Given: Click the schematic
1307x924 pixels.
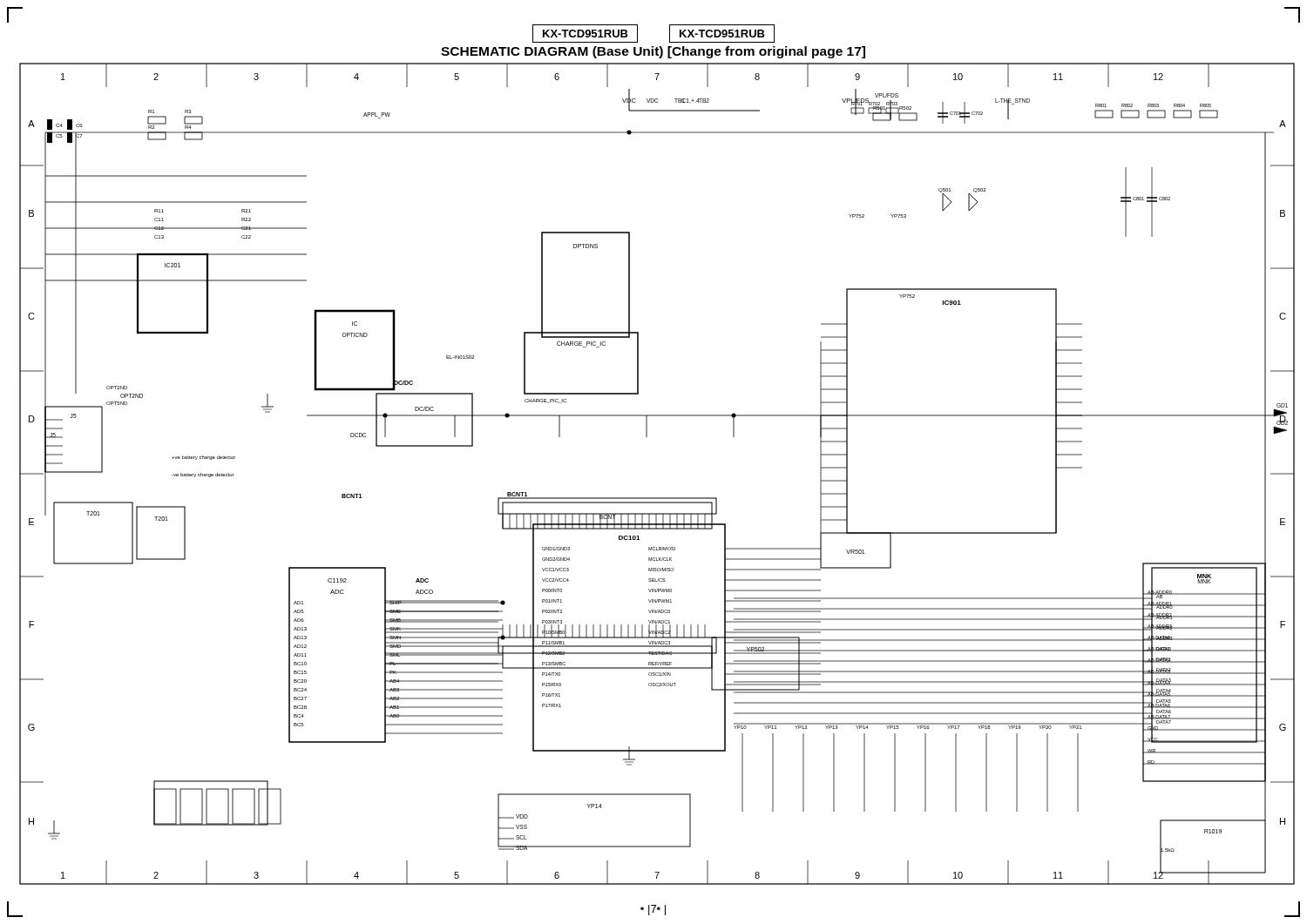Looking at the screenshot, I should tap(657, 478).
